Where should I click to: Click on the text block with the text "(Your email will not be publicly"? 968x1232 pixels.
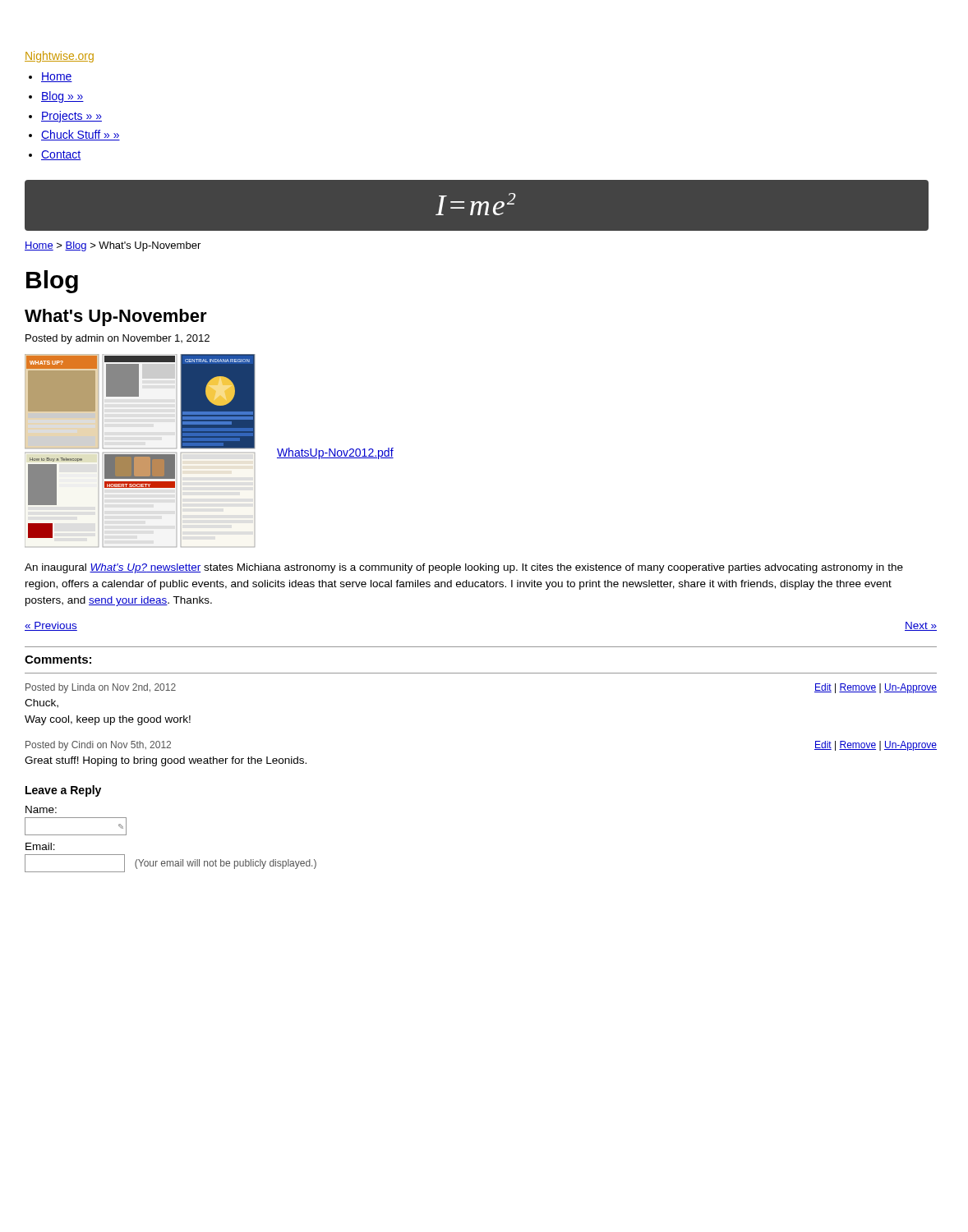226,863
